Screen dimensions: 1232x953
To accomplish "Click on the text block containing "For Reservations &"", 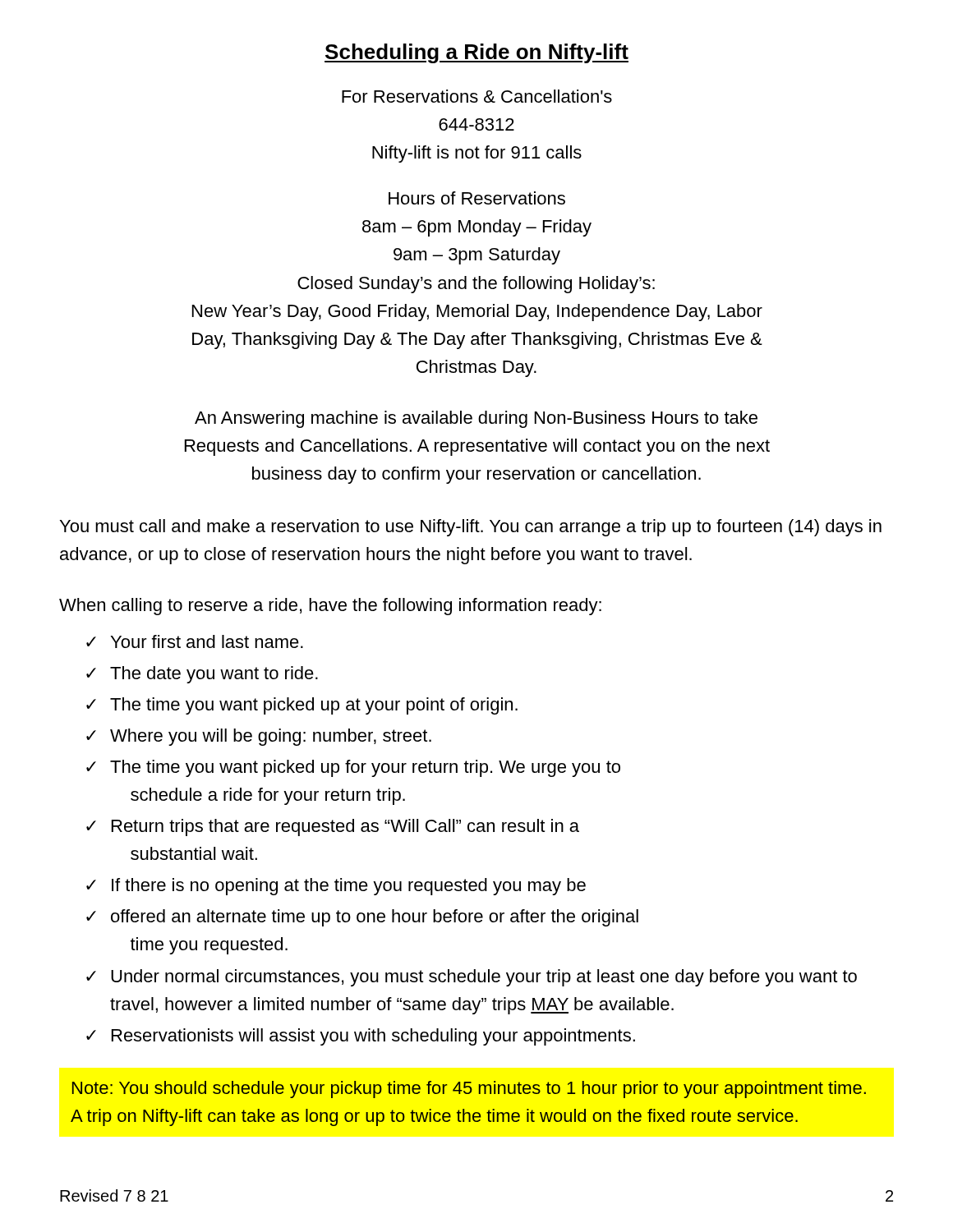I will click(x=476, y=124).
